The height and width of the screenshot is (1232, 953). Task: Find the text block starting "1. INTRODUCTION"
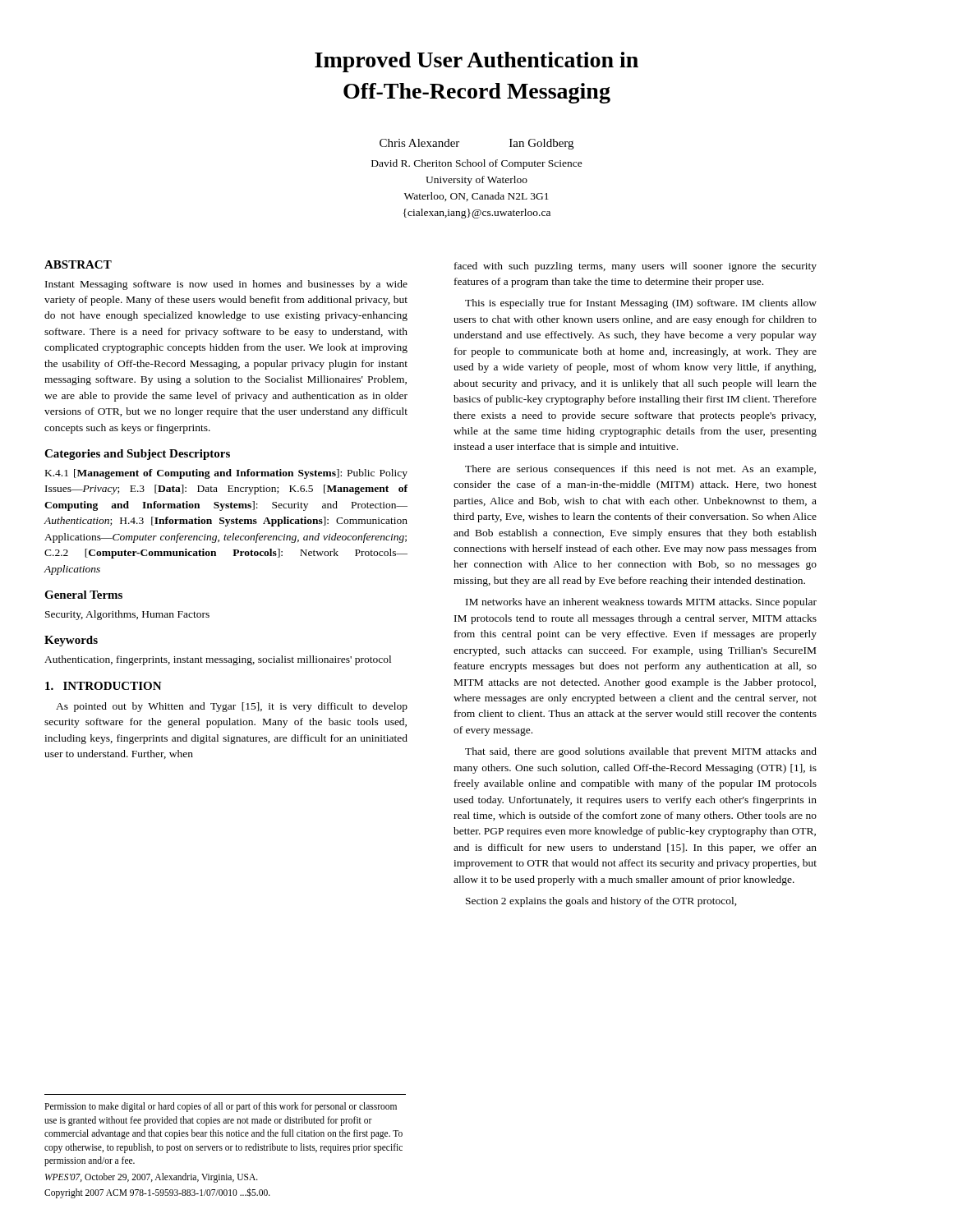pyautogui.click(x=103, y=686)
